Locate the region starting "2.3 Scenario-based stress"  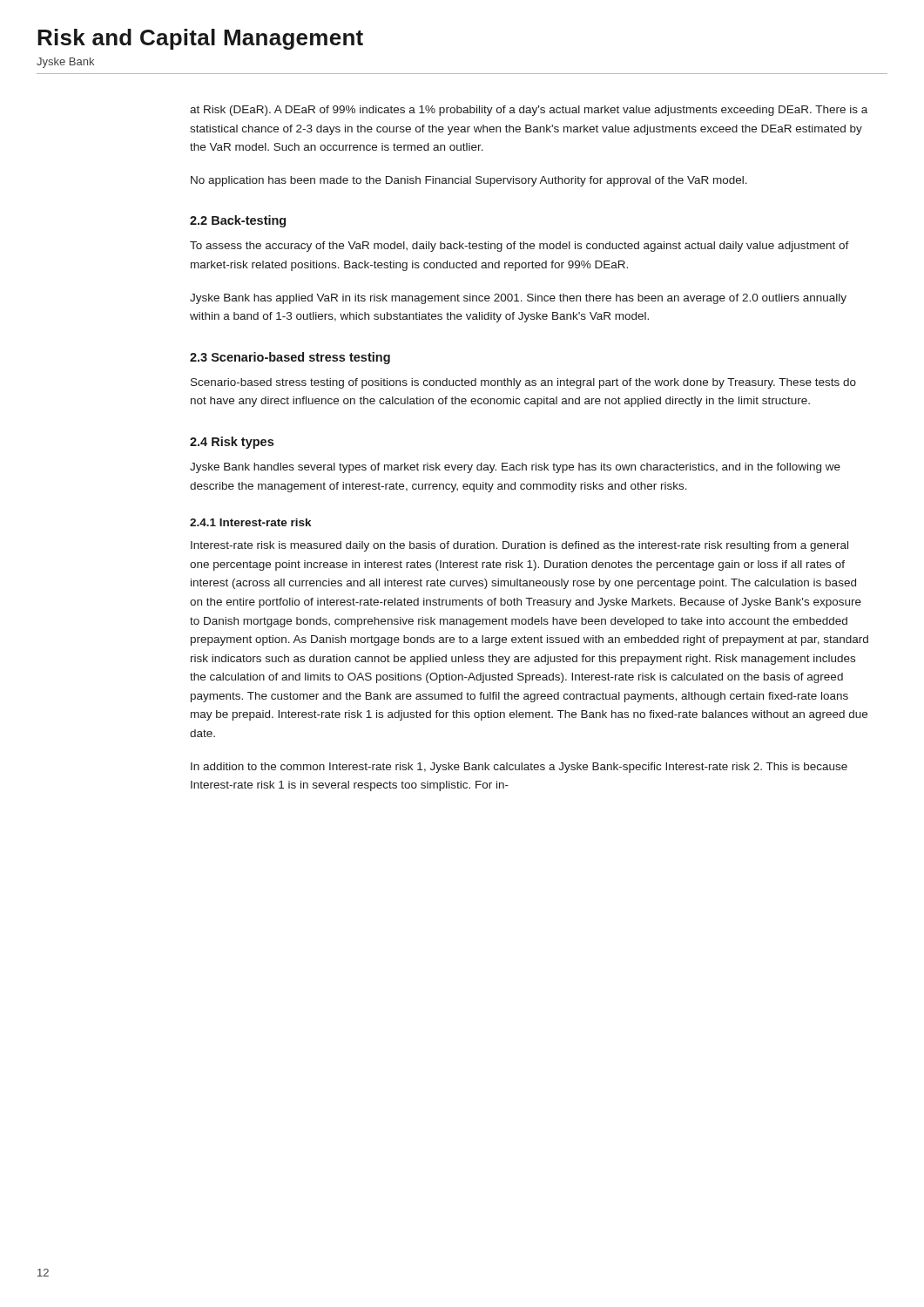tap(290, 357)
